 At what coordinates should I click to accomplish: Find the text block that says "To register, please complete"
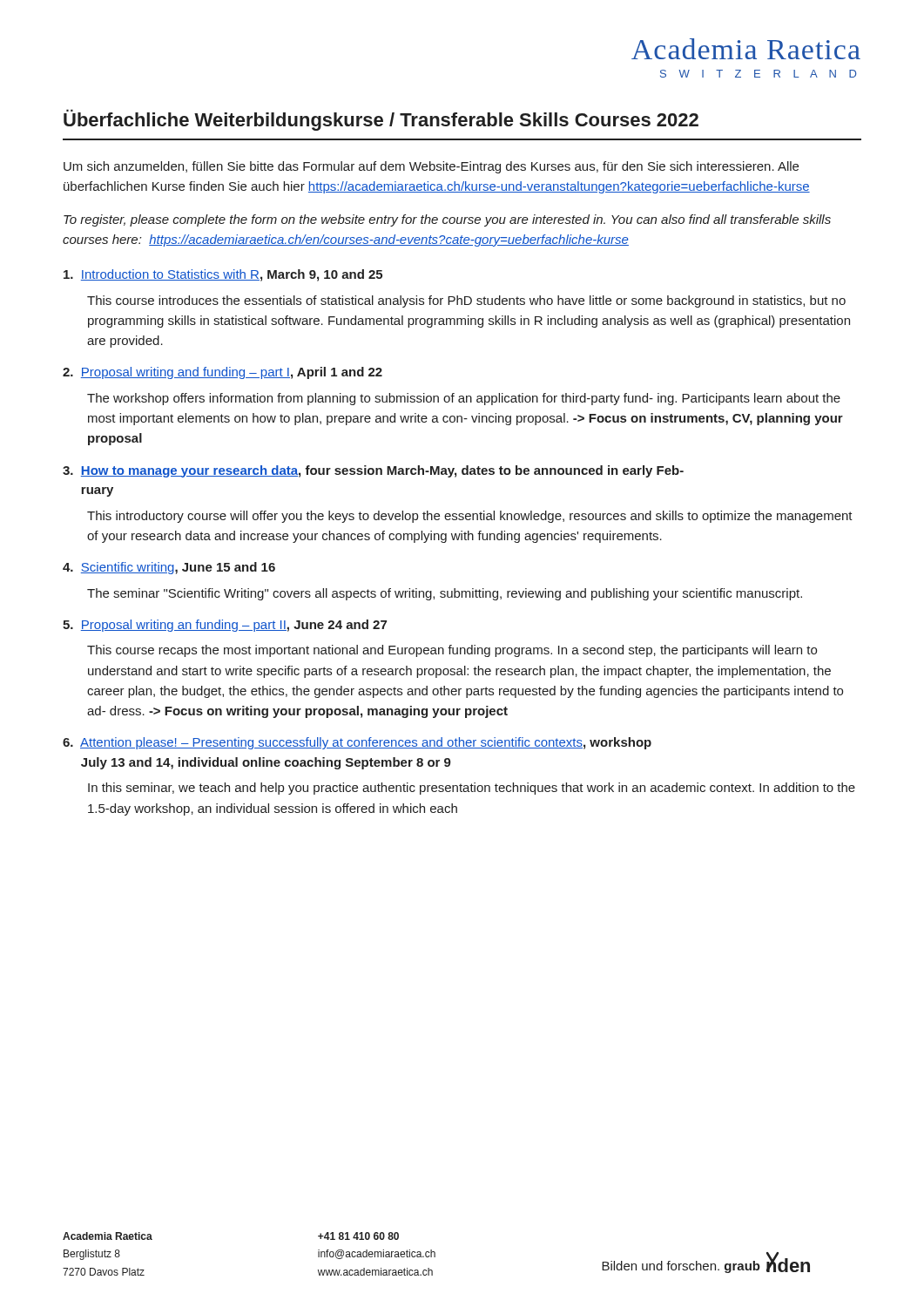pos(447,229)
